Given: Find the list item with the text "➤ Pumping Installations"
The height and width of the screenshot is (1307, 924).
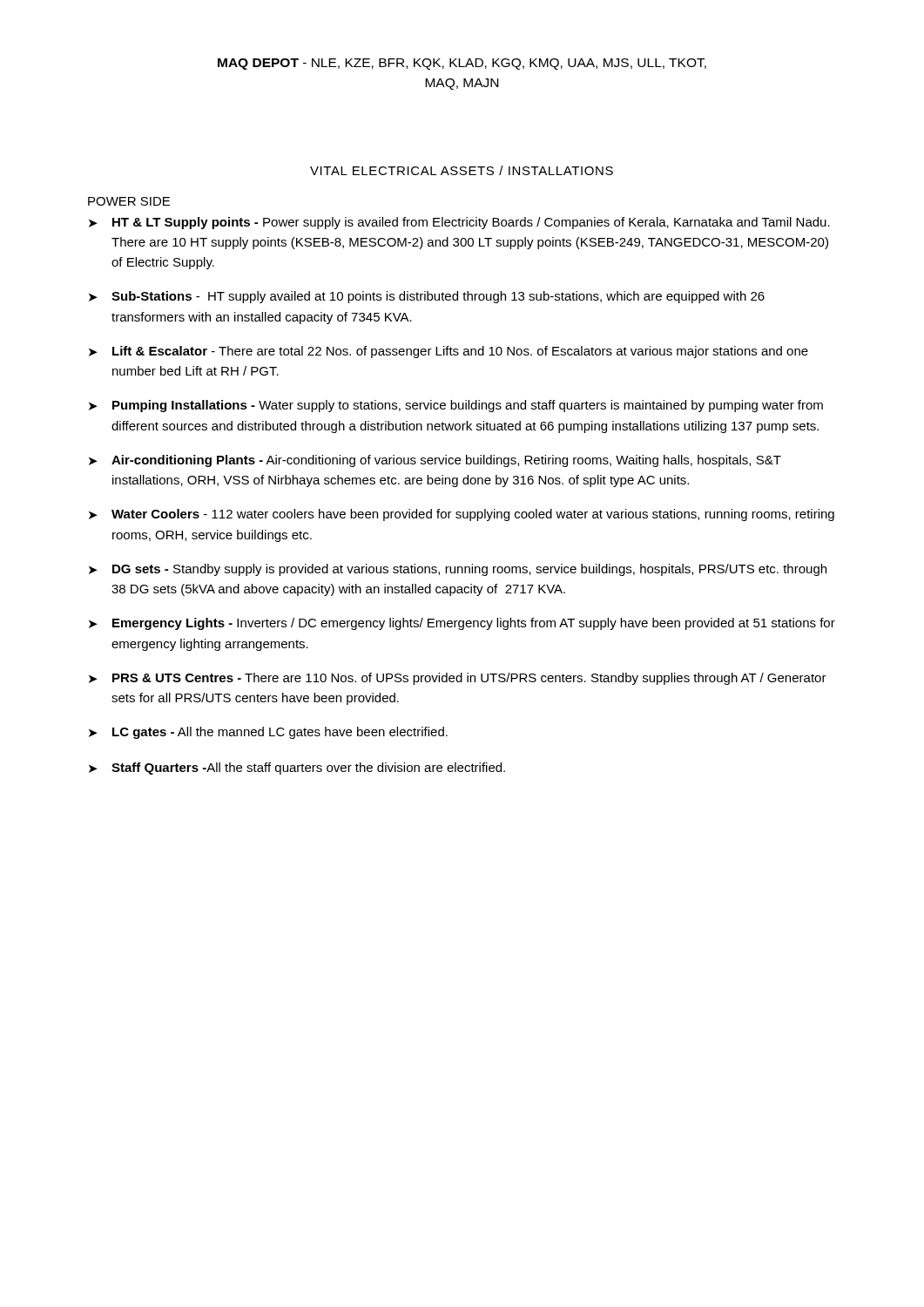Looking at the screenshot, I should point(462,415).
